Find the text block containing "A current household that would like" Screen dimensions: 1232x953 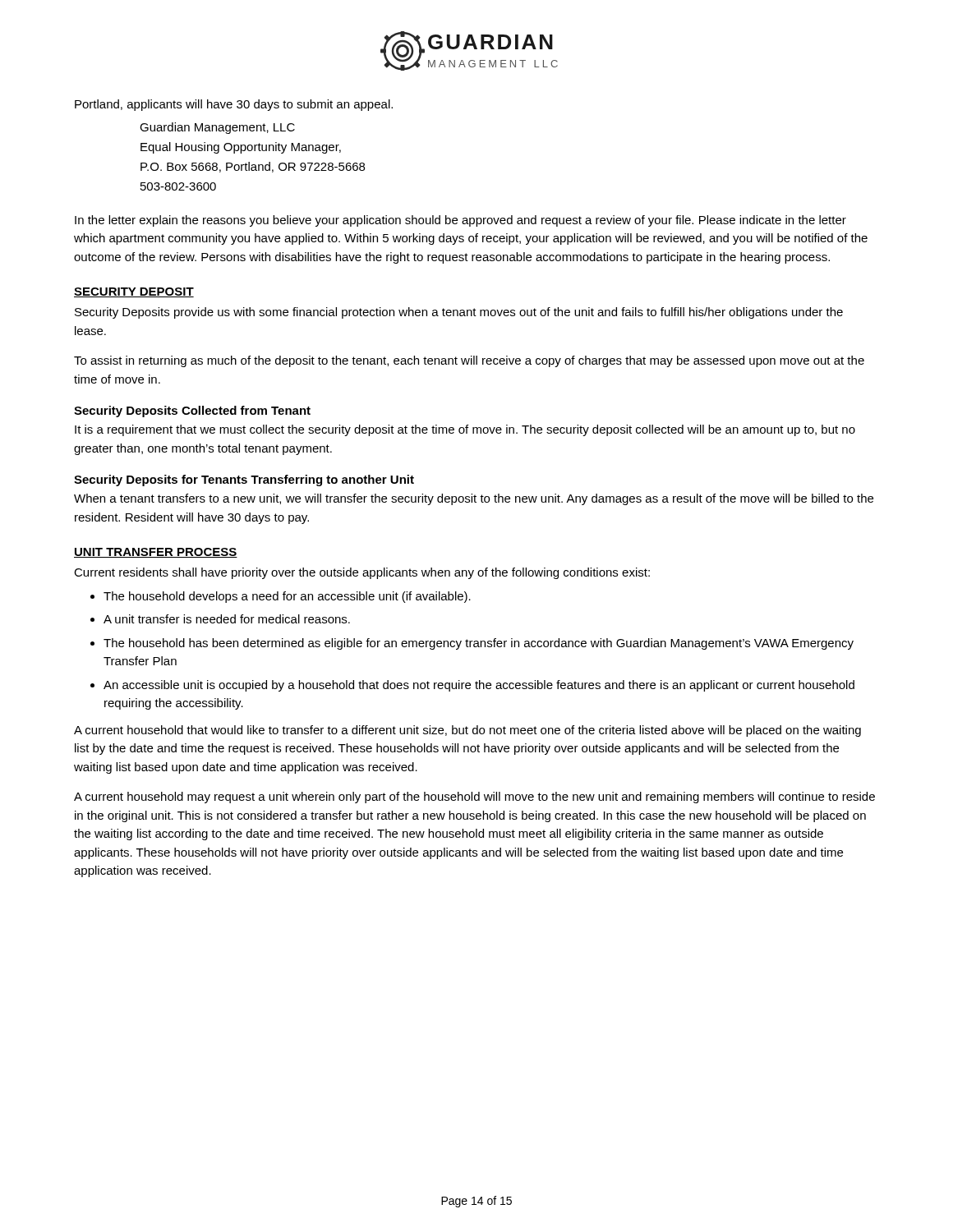[468, 748]
